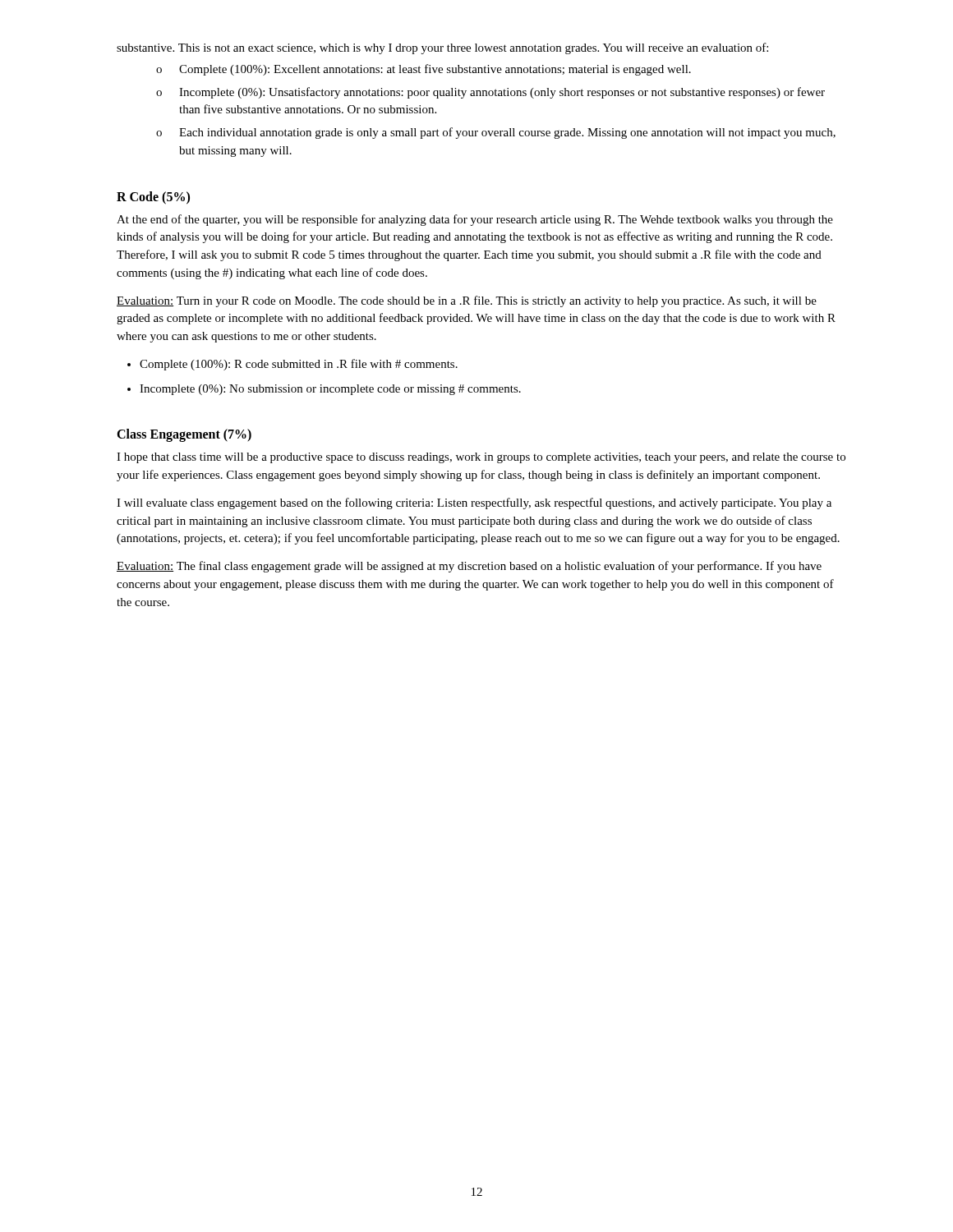Find the region starting "Complete (100%): R code submitted in .R file"
The image size is (953, 1232).
[x=299, y=365]
